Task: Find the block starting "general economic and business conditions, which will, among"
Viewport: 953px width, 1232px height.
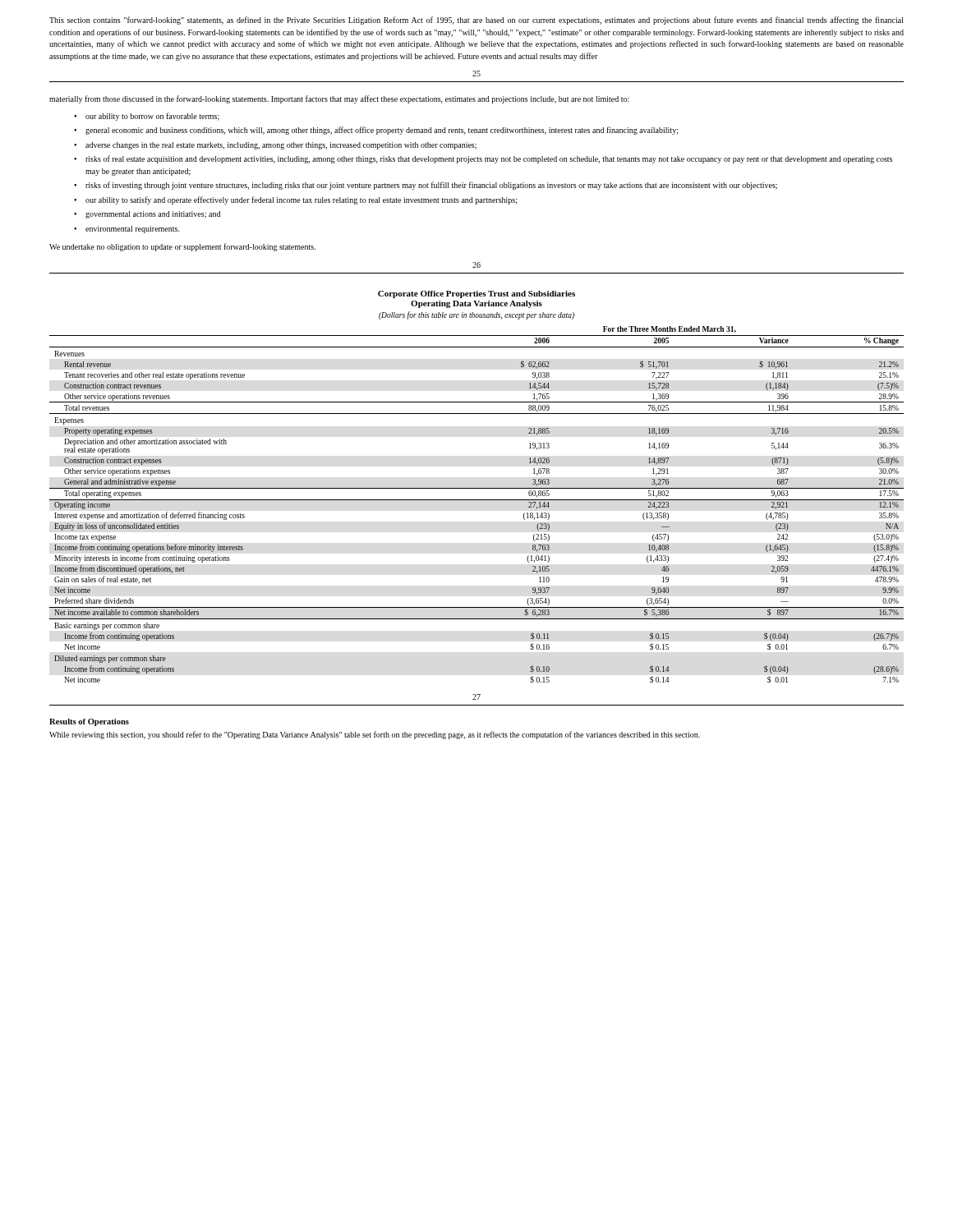Action: pyautogui.click(x=382, y=130)
